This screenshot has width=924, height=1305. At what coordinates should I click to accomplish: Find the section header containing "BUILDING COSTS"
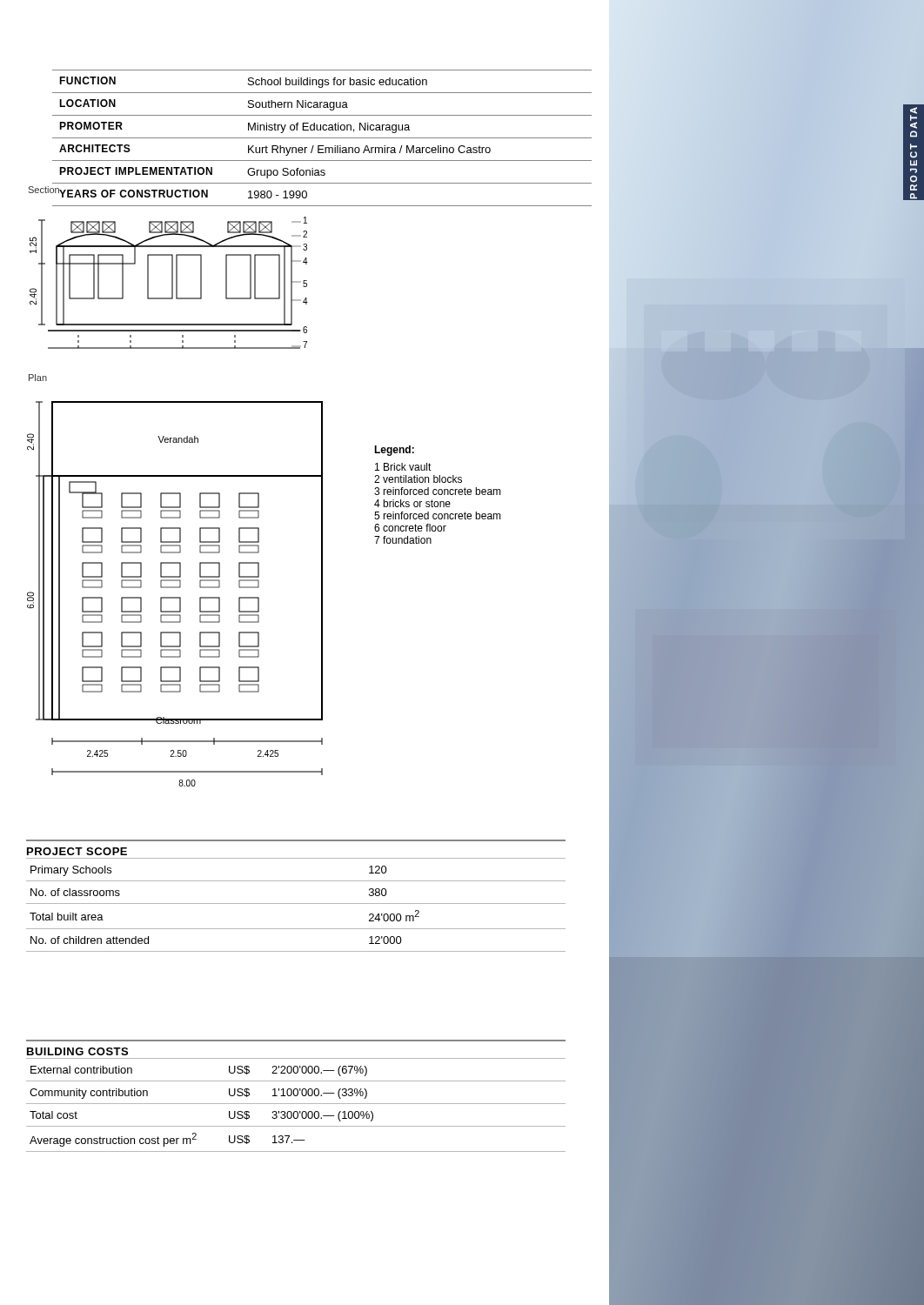click(78, 1051)
